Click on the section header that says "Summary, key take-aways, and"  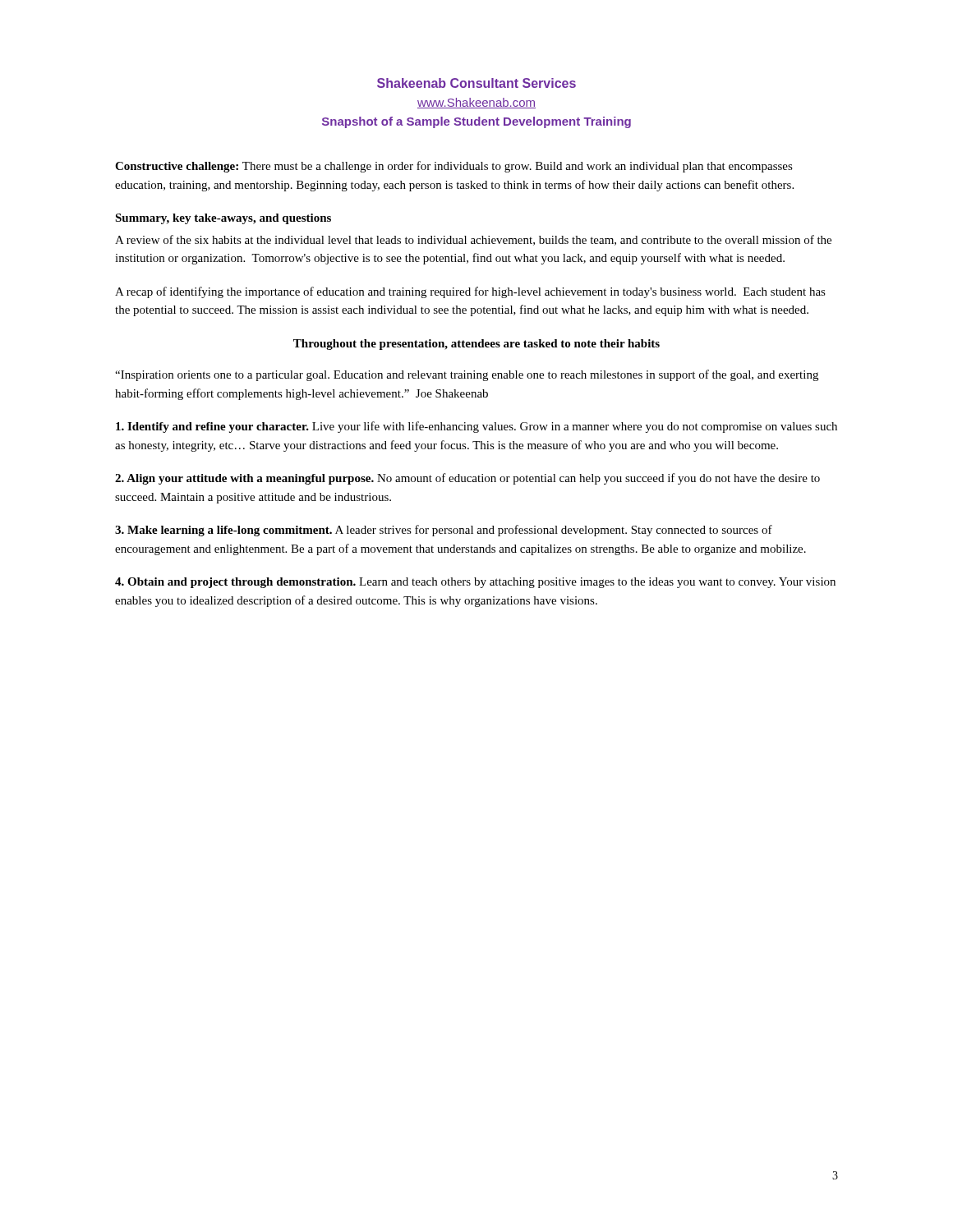[x=223, y=218]
